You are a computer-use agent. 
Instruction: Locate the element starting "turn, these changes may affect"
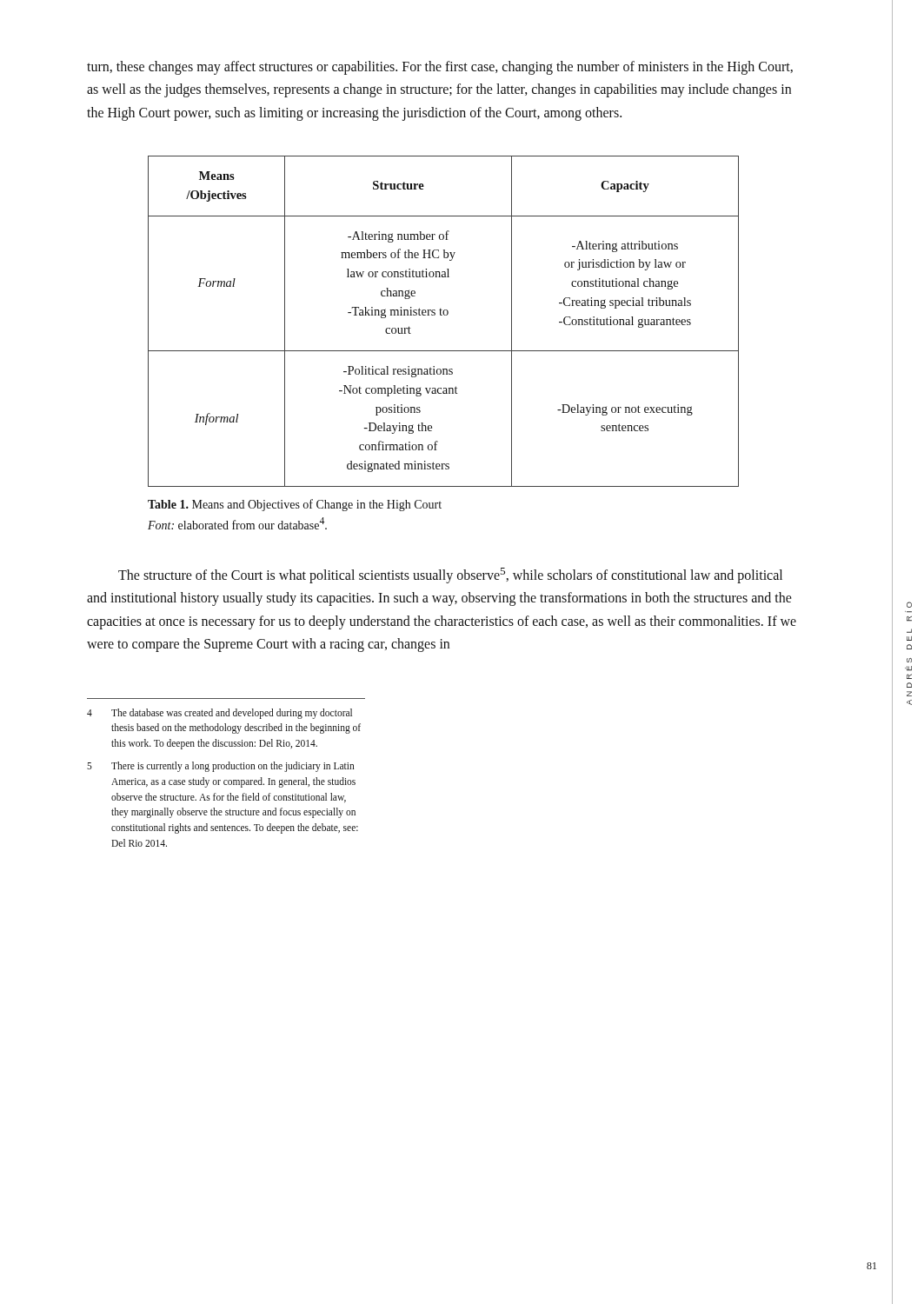[443, 90]
